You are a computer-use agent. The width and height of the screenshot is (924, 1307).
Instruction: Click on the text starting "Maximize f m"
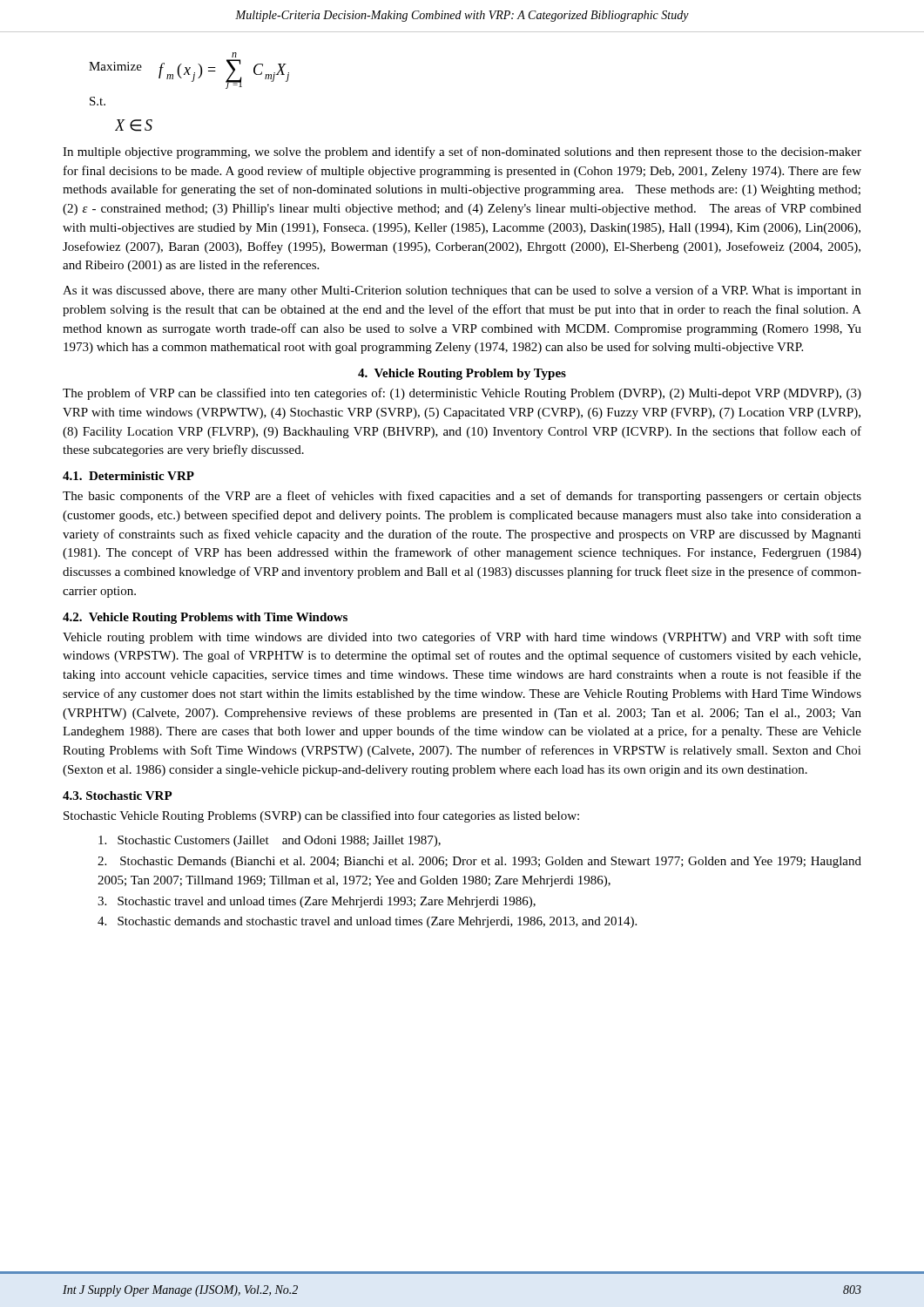[x=215, y=66]
